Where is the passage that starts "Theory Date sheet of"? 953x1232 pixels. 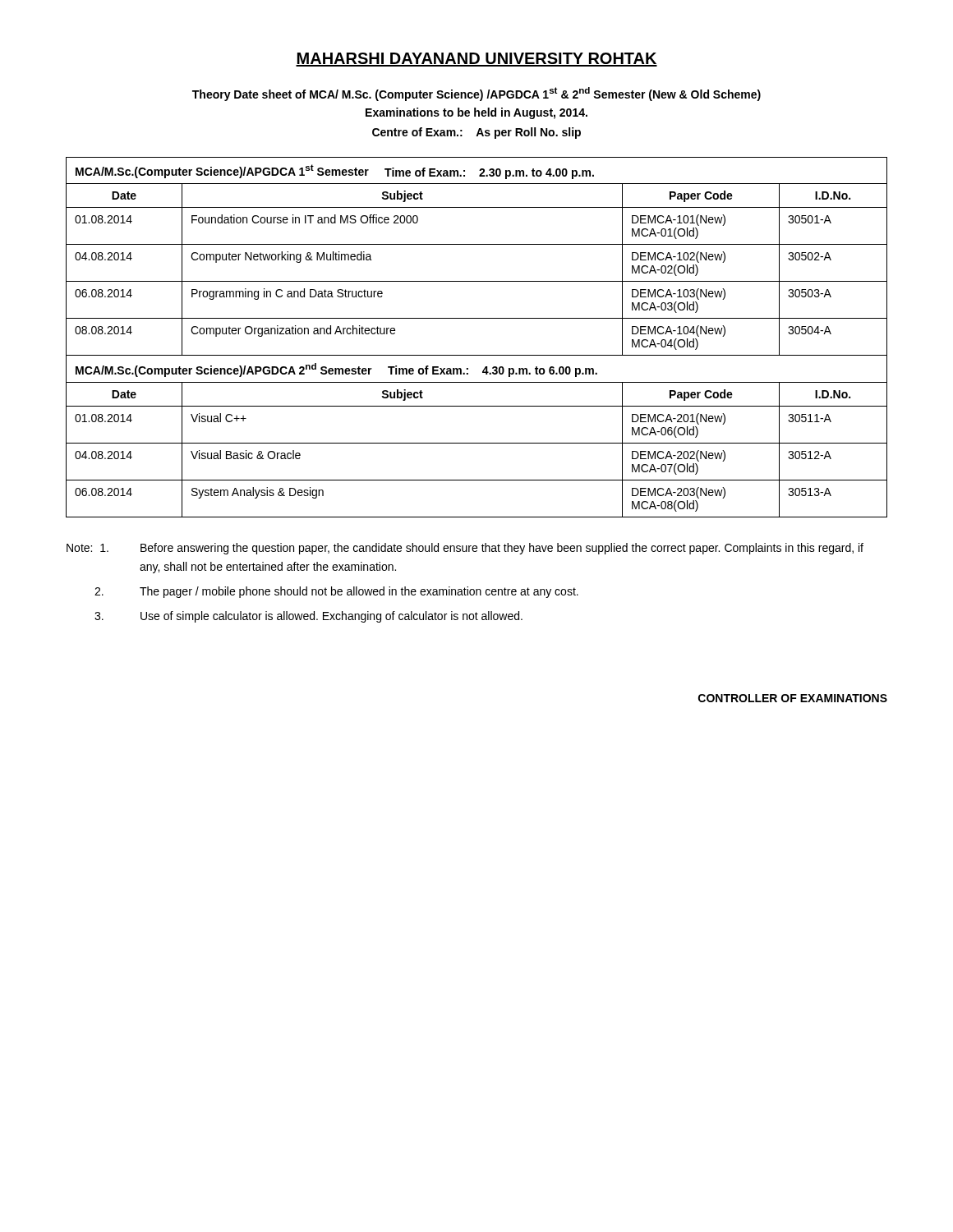[x=476, y=113]
